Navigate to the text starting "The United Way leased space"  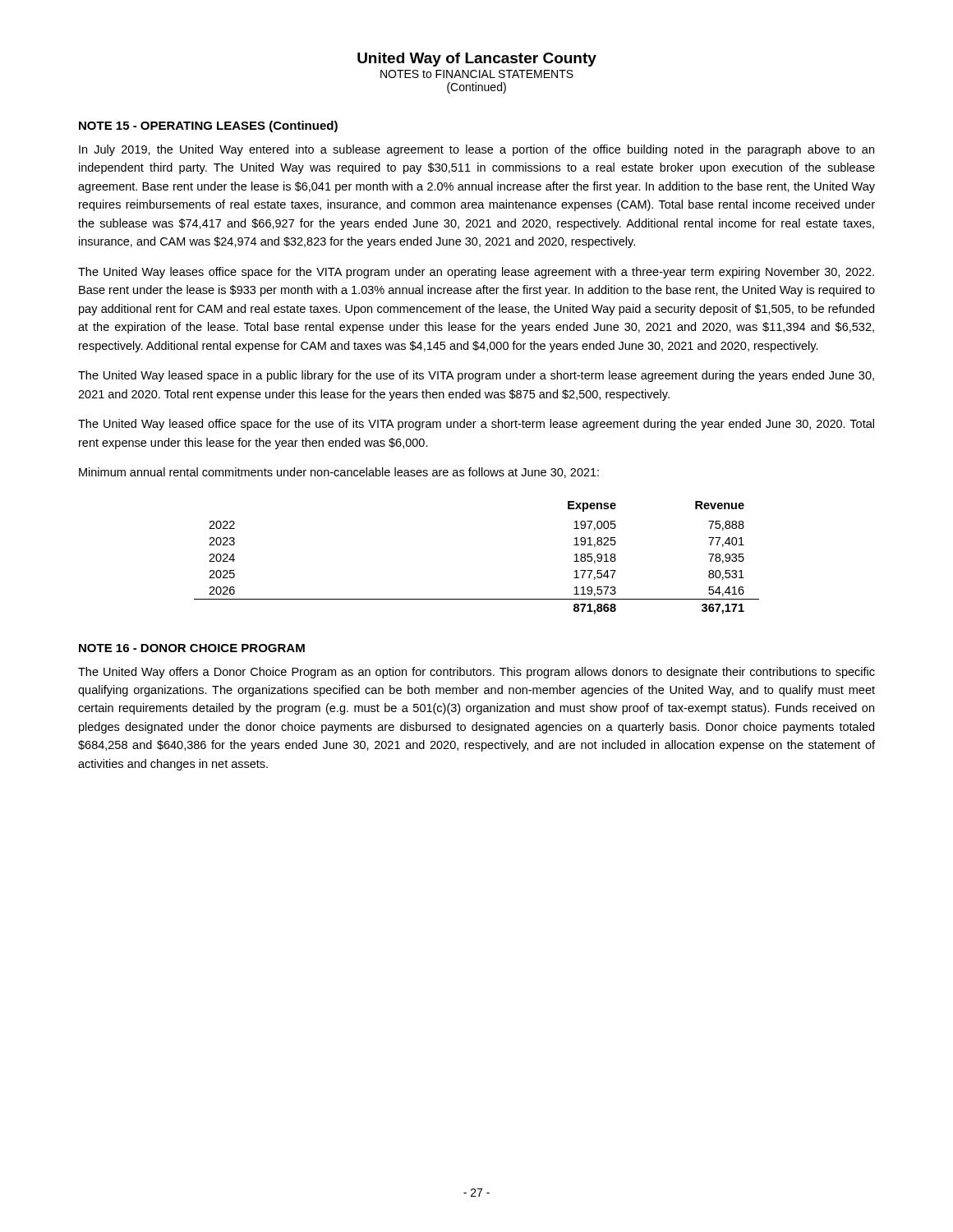[476, 385]
